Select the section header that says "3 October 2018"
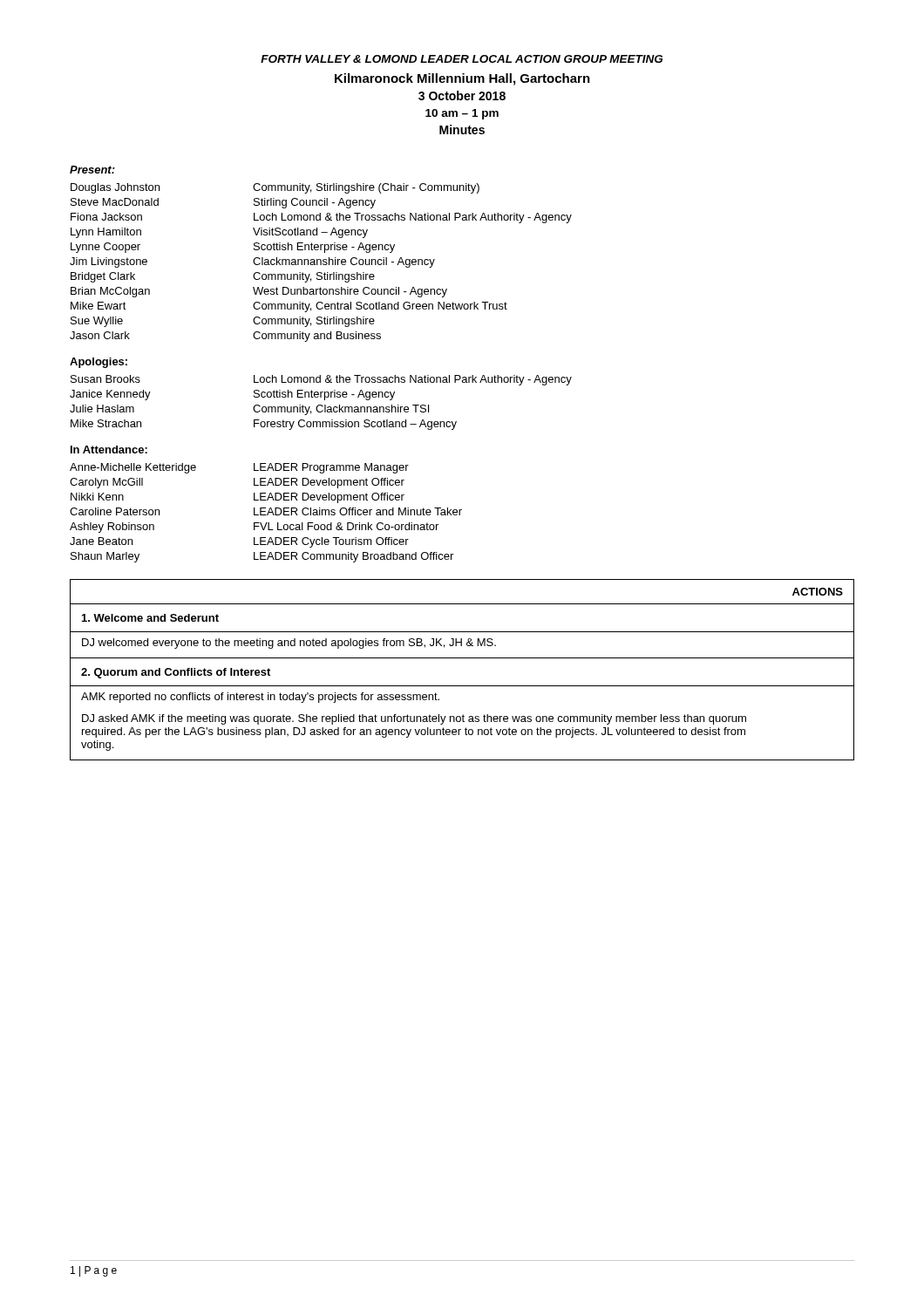 [x=462, y=96]
